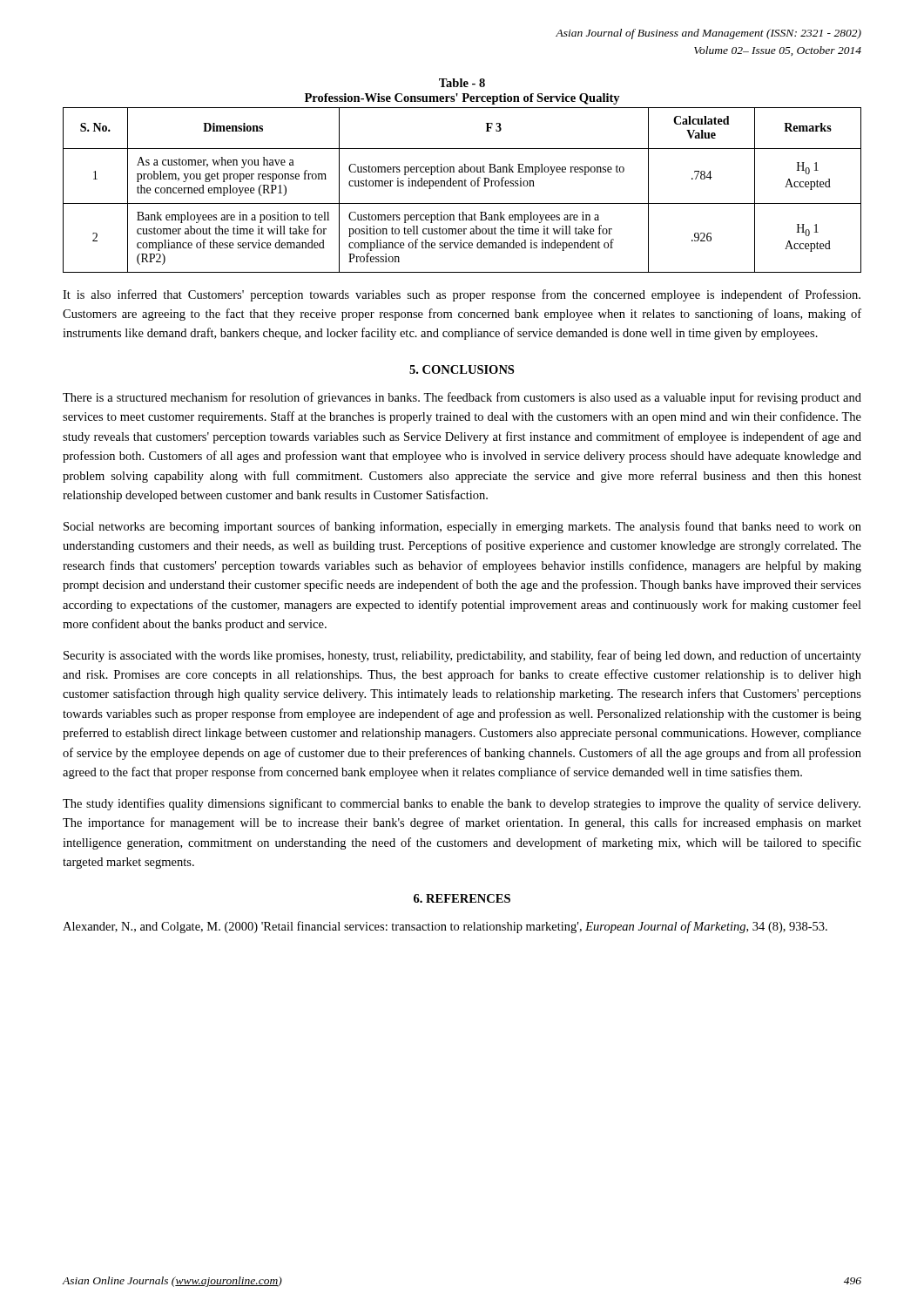Locate the element starting "The study identifies quality"
924x1307 pixels.
[x=462, y=833]
